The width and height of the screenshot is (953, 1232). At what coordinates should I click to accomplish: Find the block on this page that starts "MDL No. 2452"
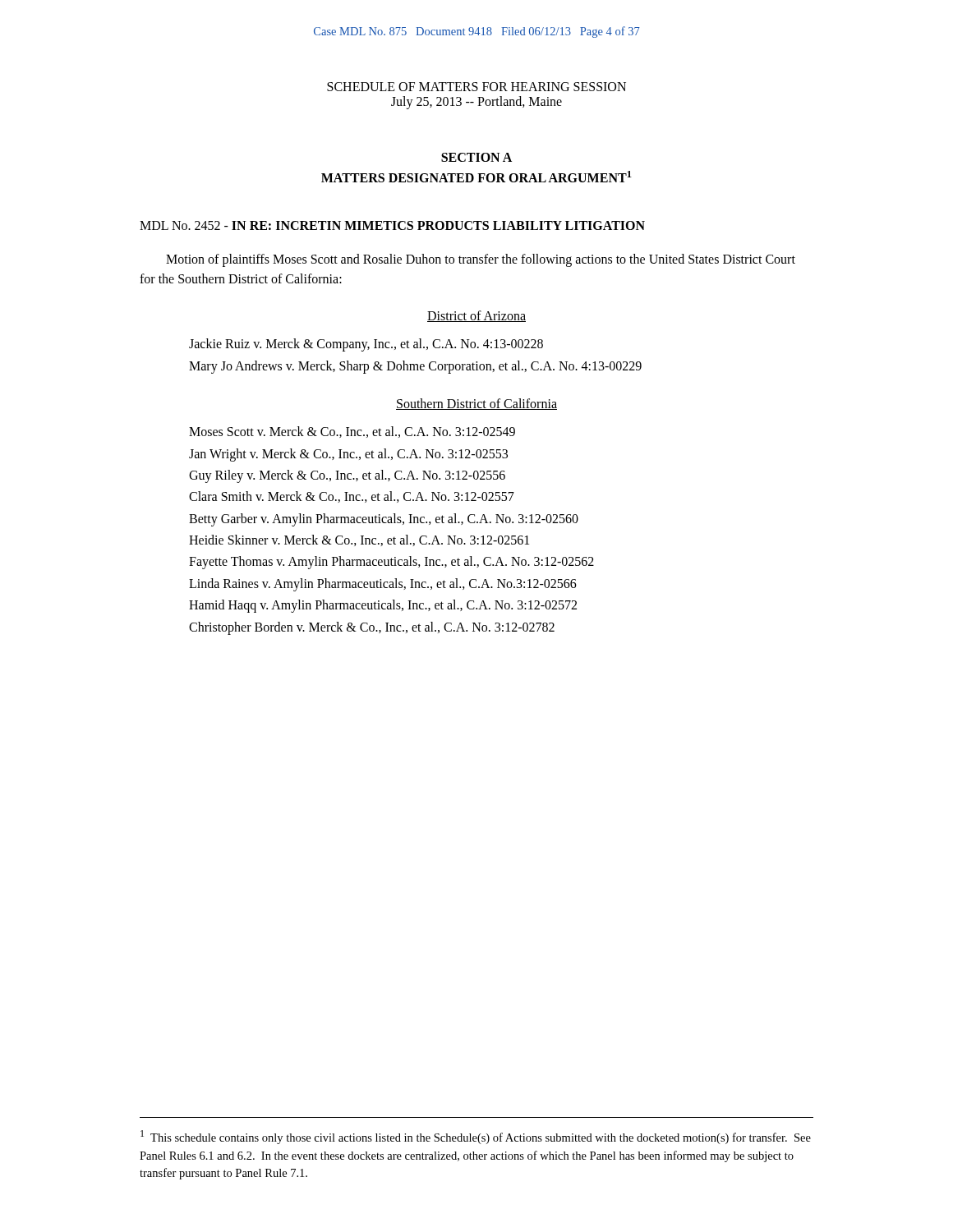(392, 226)
